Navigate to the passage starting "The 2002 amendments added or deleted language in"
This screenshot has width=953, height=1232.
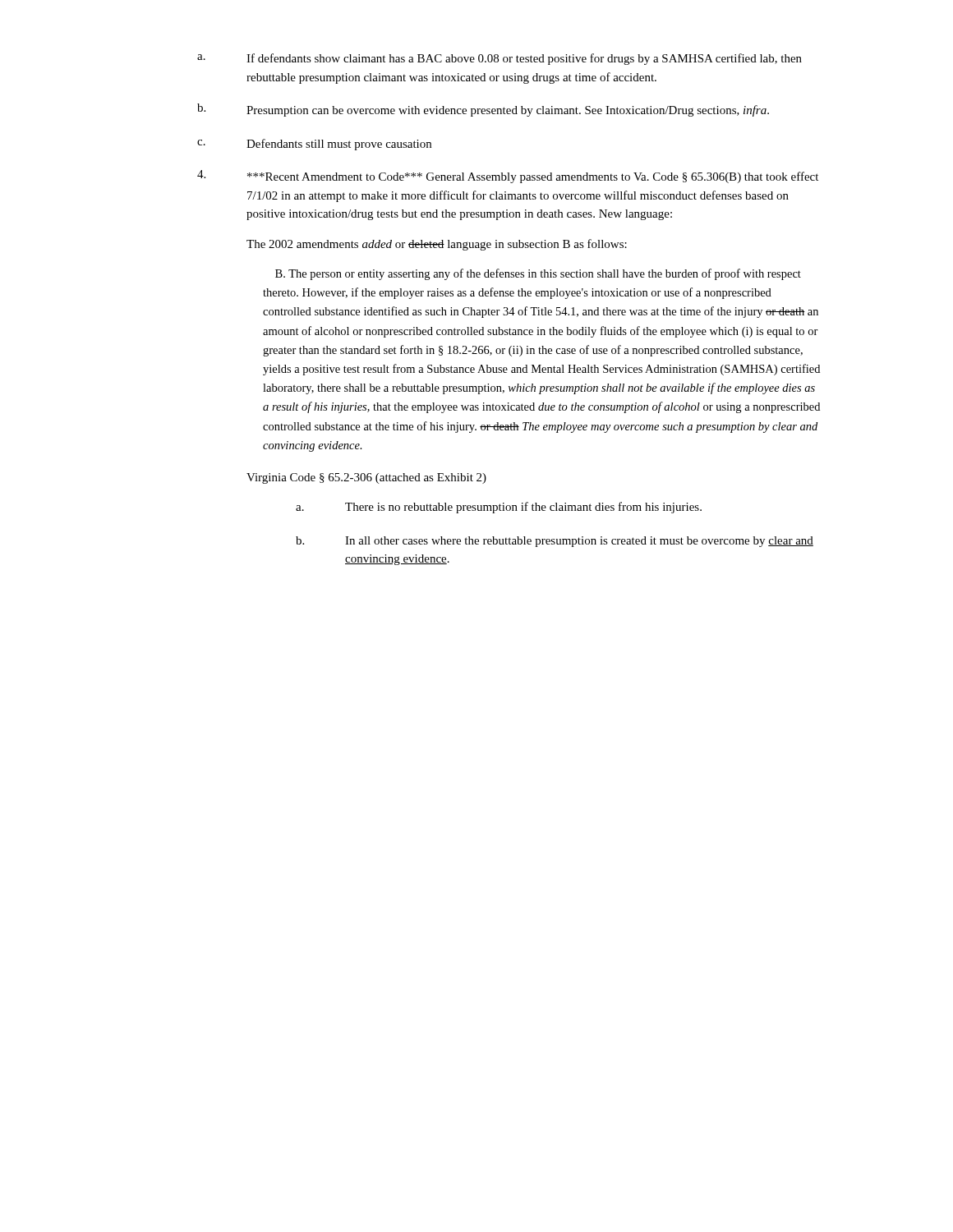[437, 244]
